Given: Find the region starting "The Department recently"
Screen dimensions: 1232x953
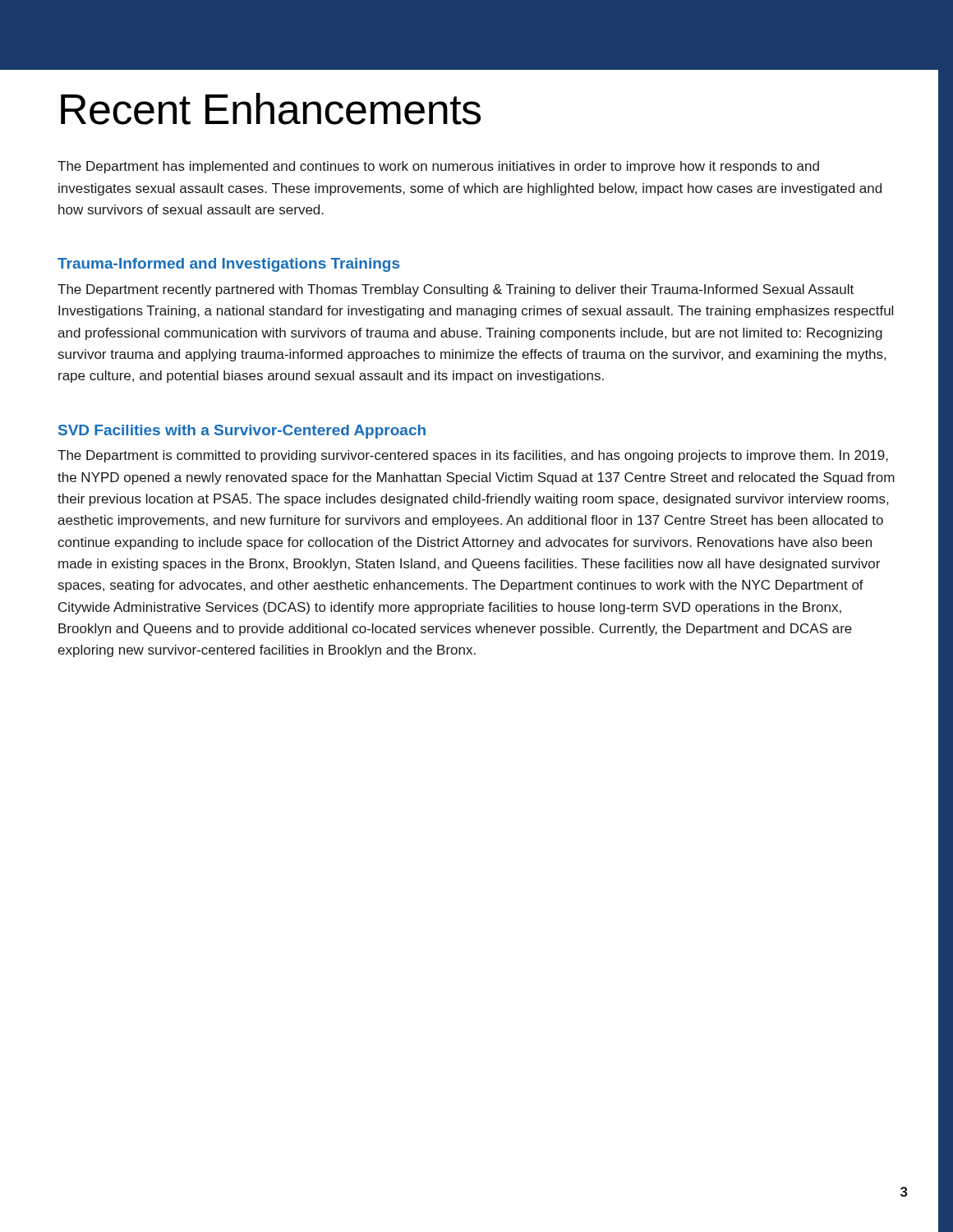Looking at the screenshot, I should pos(476,333).
